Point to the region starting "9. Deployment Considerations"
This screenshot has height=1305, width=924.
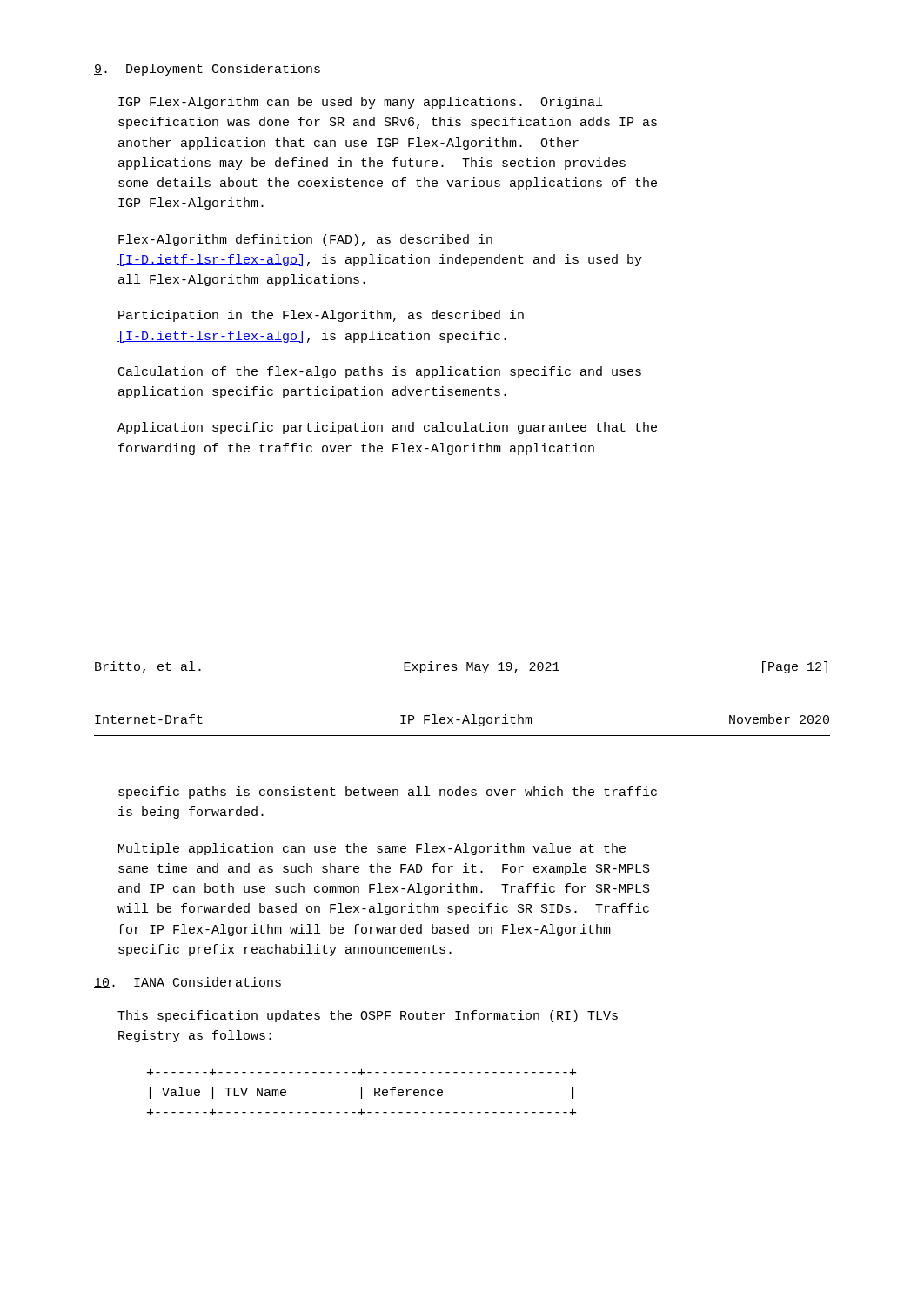(208, 70)
